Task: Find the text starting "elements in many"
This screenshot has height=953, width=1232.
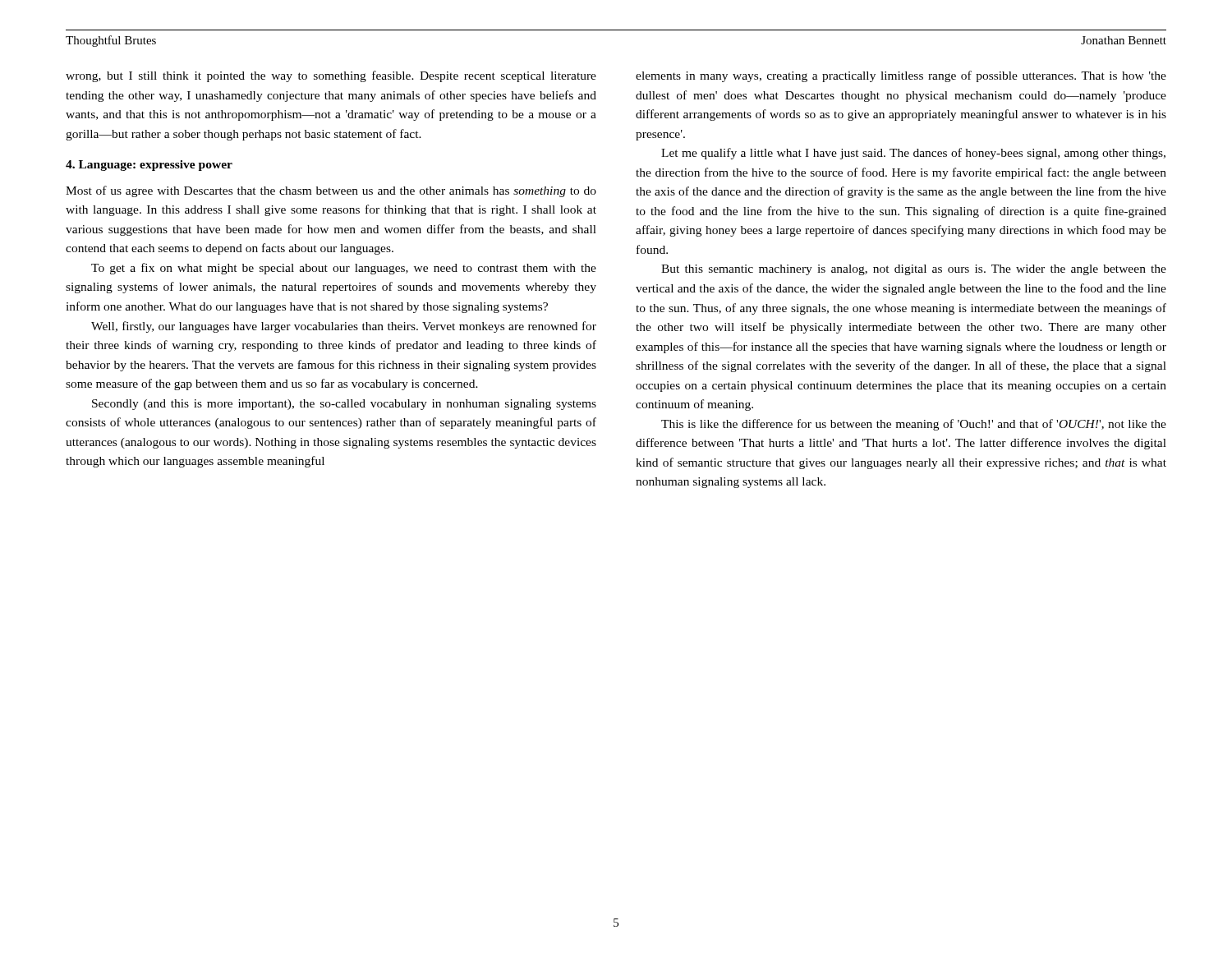Action: [x=901, y=279]
